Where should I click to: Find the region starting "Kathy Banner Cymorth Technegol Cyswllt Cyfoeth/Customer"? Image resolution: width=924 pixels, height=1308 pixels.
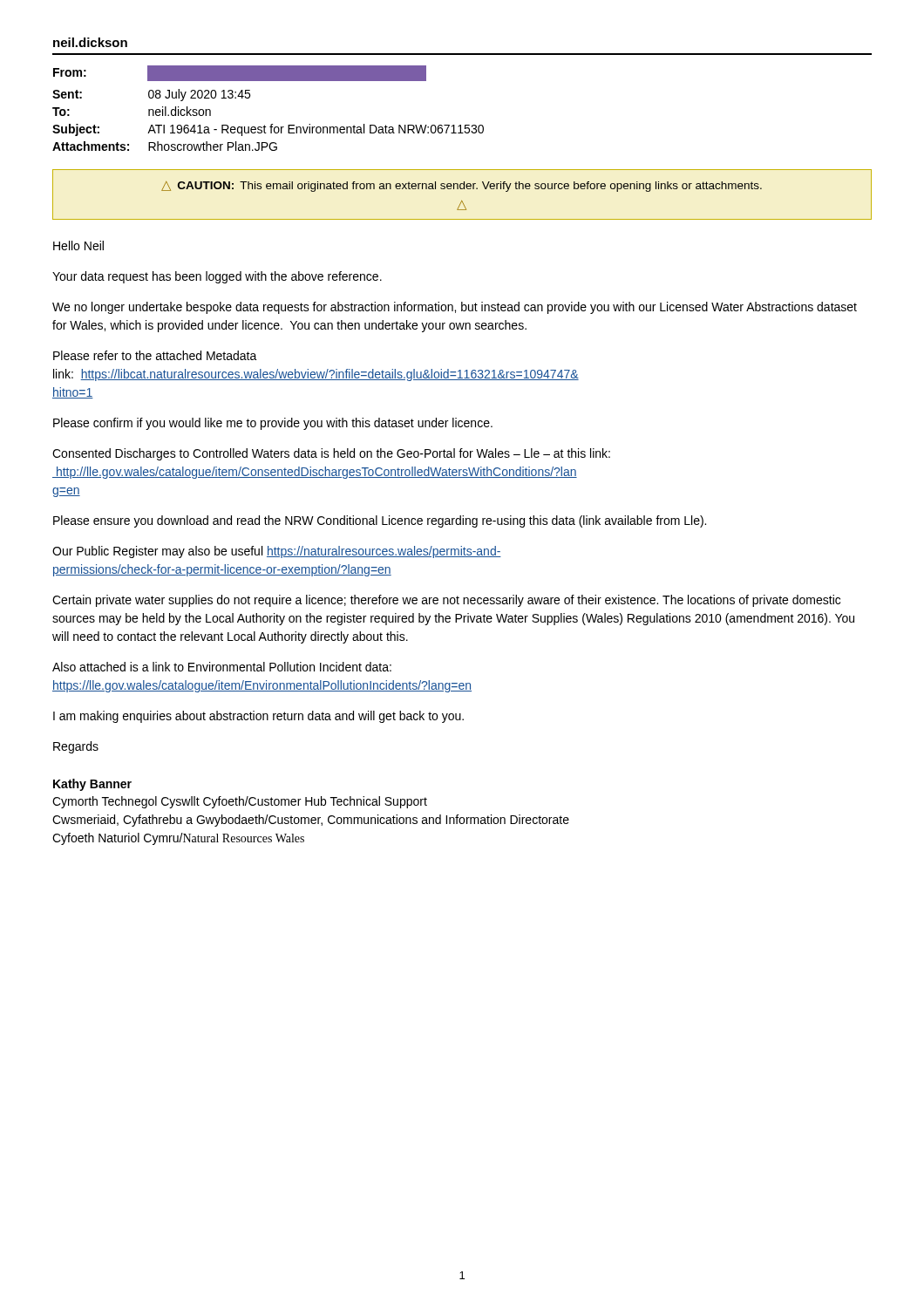click(462, 812)
